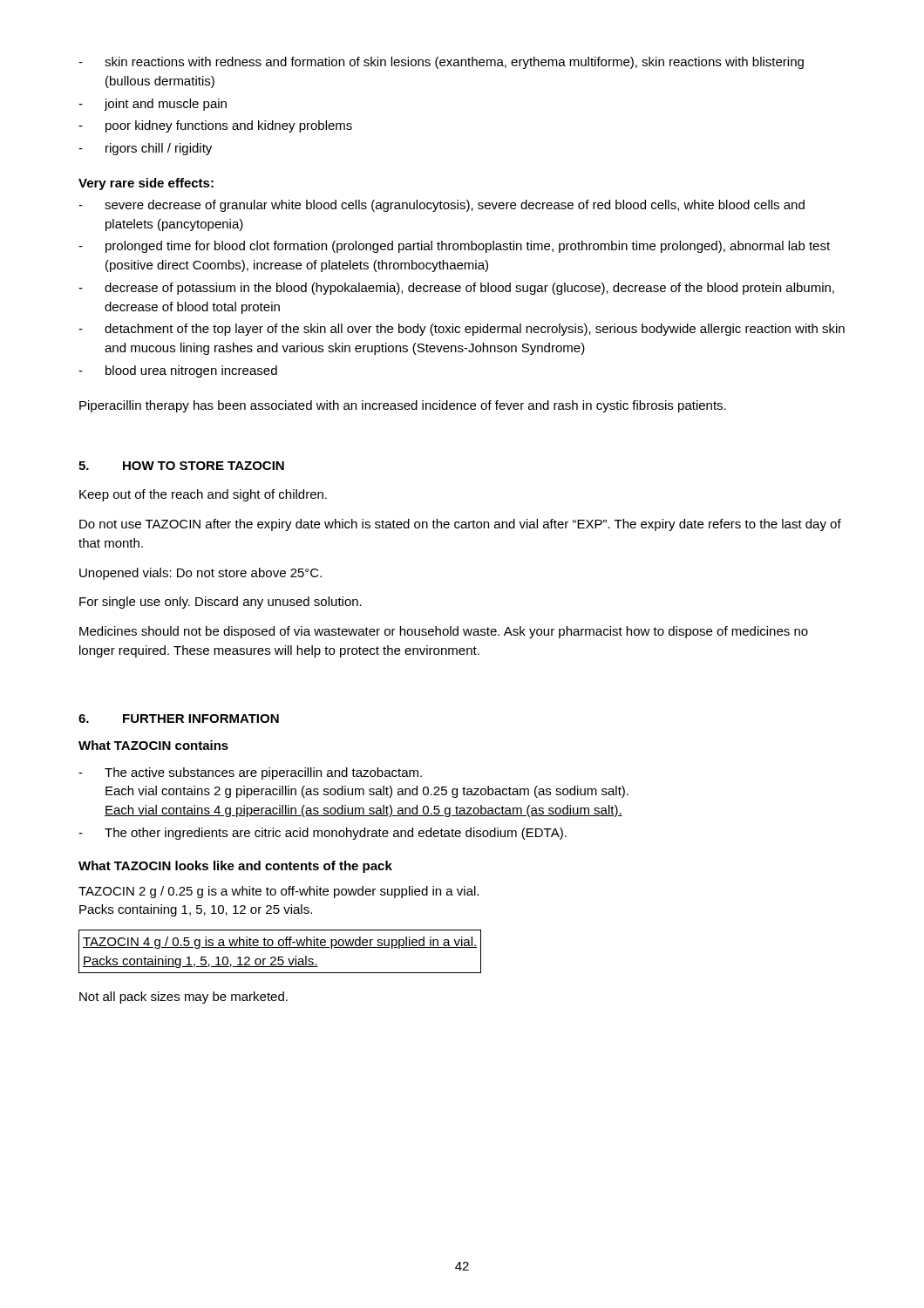The width and height of the screenshot is (924, 1308).
Task: Find the section header with the text "What TAZOCIN looks like and"
Action: 235,865
